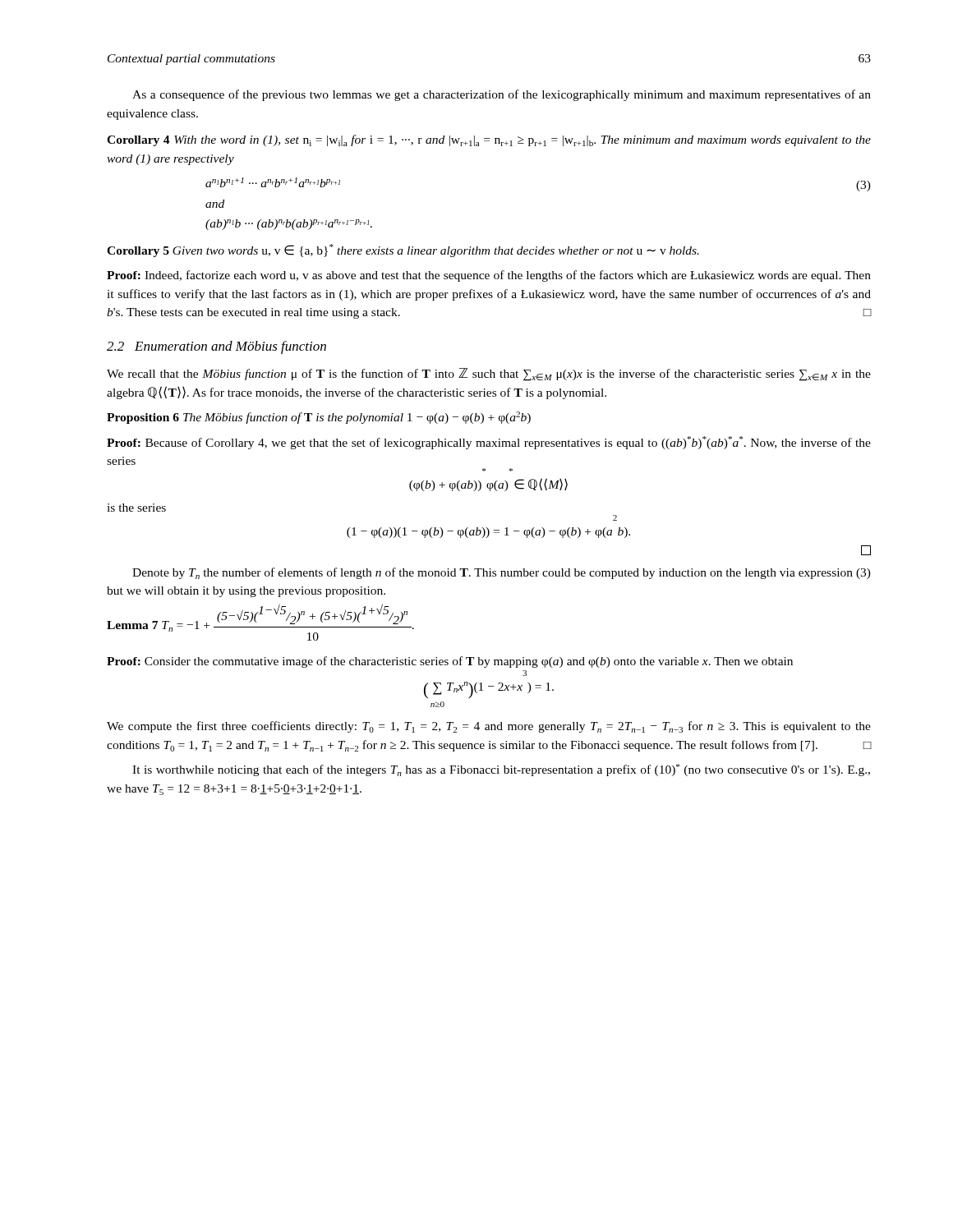Locate the block of text that opens with "Denote by Tn the number of"
Screen dimensions: 1232x953
point(489,582)
